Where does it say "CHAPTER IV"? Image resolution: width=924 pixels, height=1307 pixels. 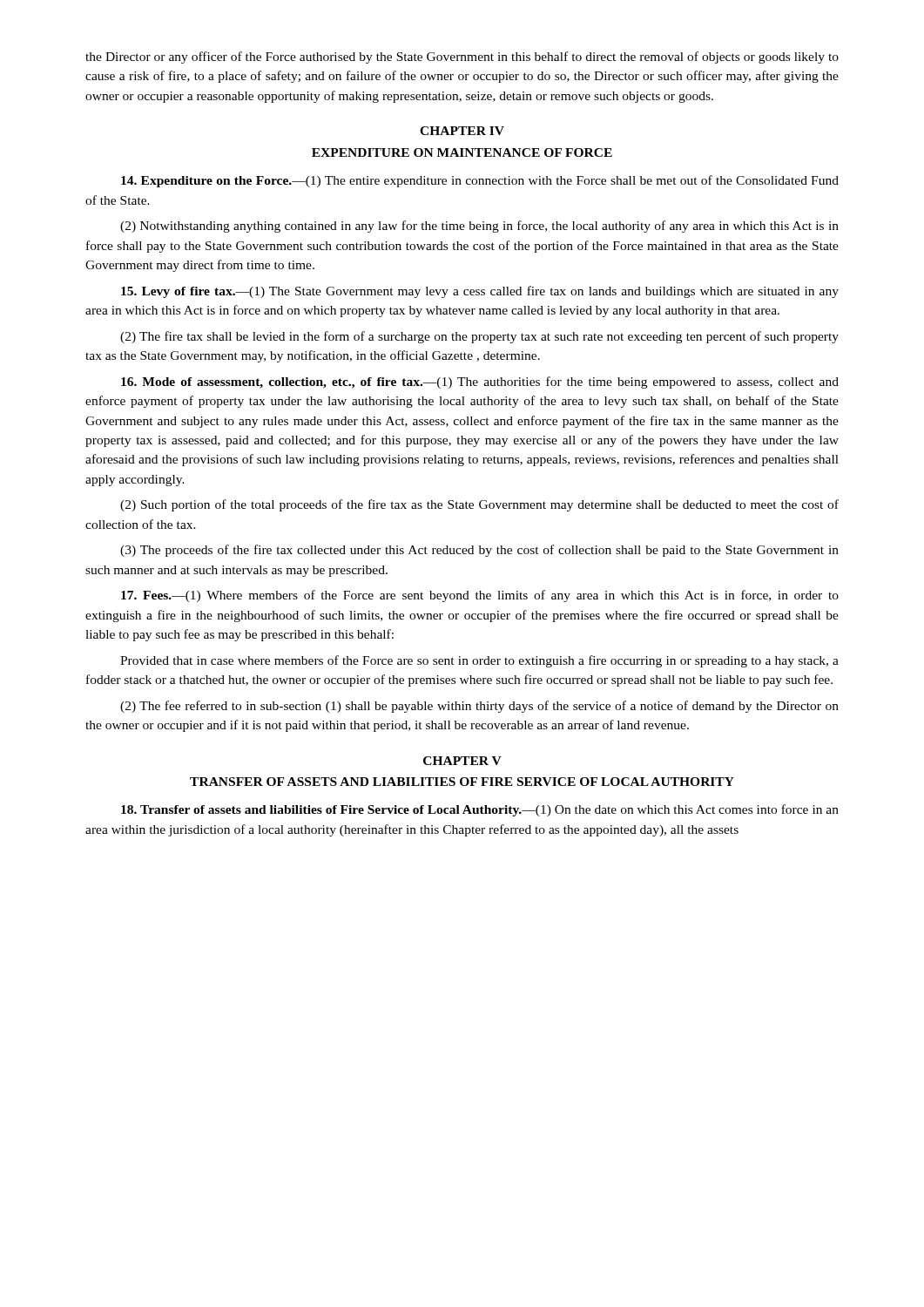point(462,131)
